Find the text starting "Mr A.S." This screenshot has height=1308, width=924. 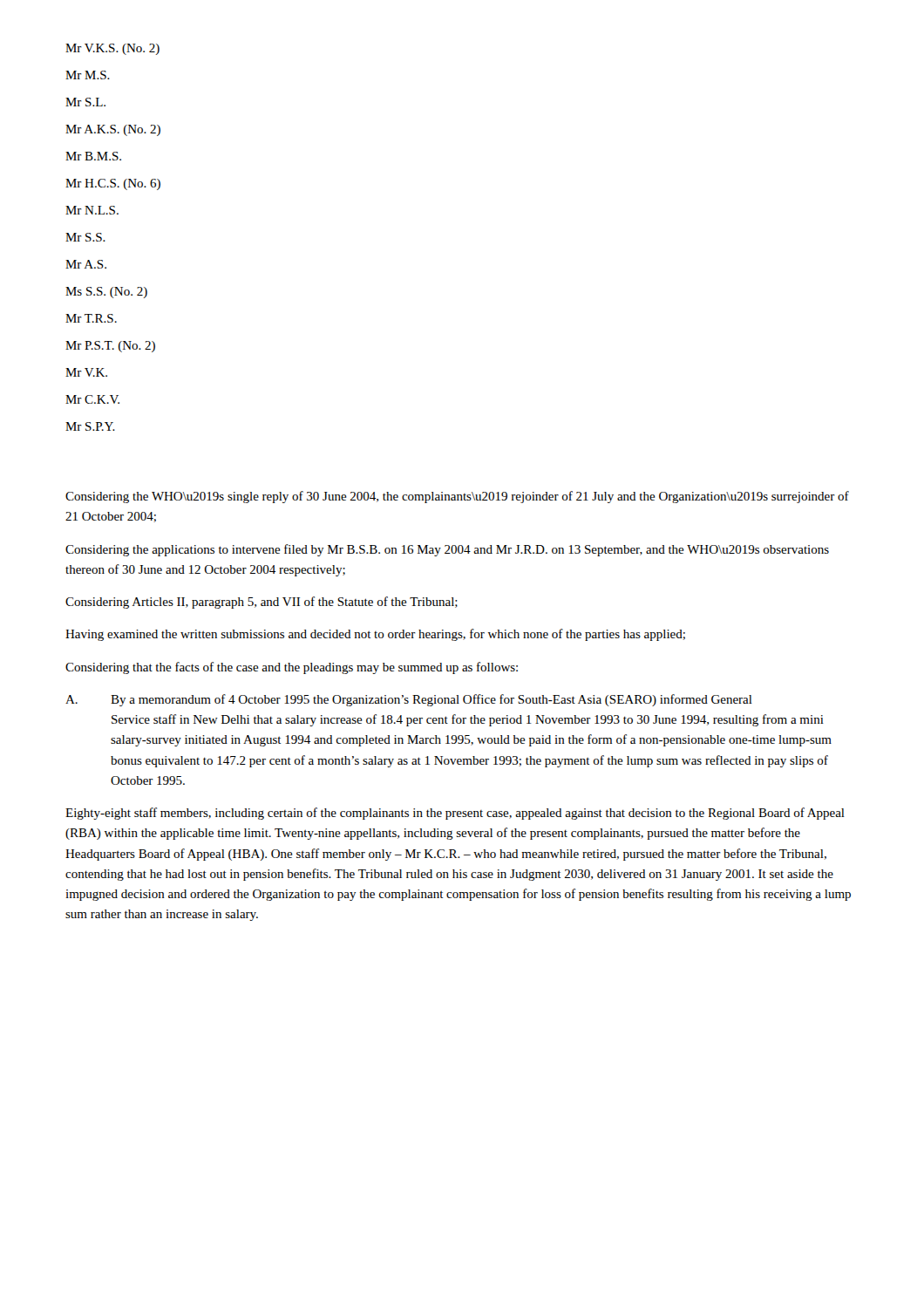[x=86, y=264]
